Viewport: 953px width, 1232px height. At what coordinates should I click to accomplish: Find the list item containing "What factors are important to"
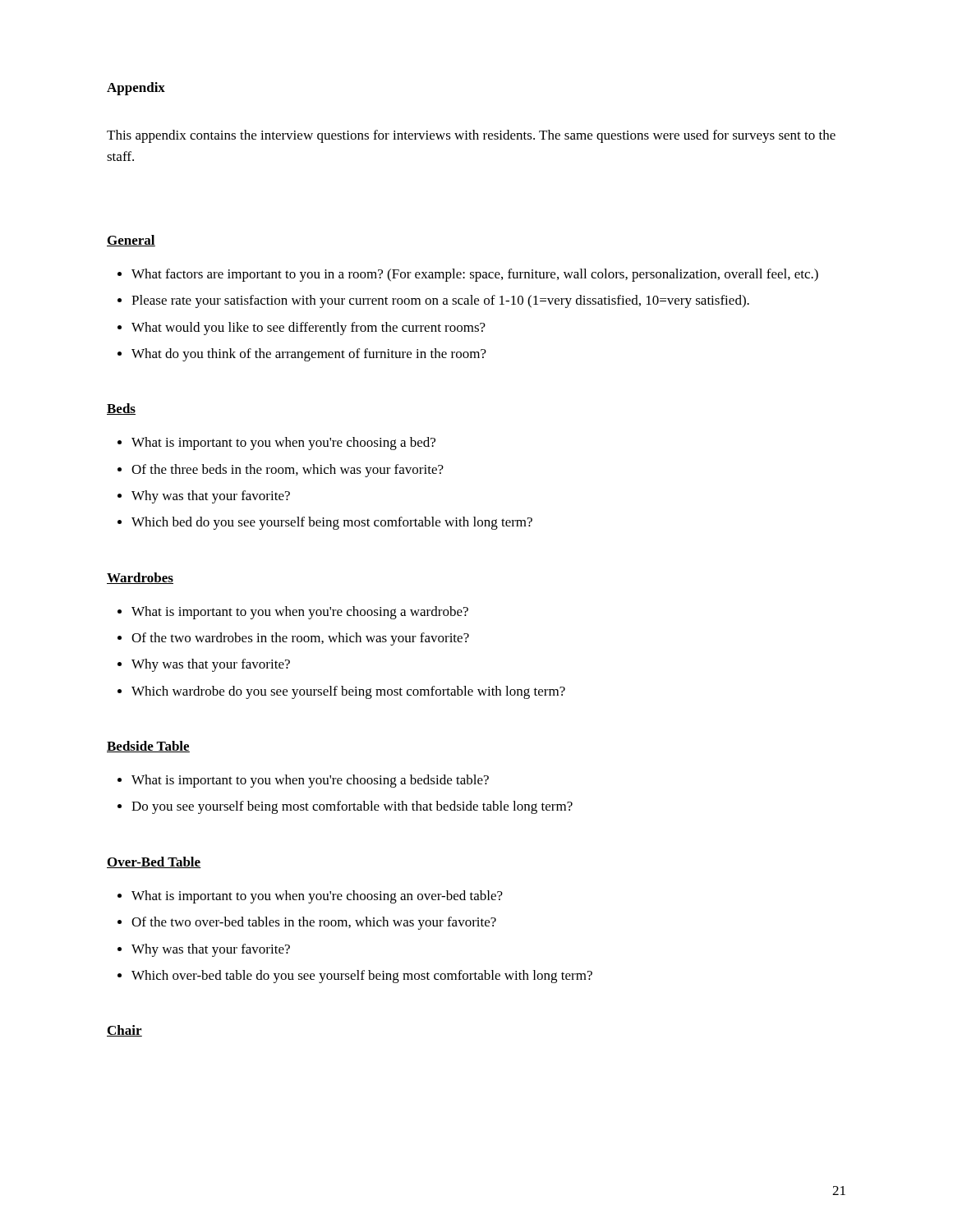[489, 274]
